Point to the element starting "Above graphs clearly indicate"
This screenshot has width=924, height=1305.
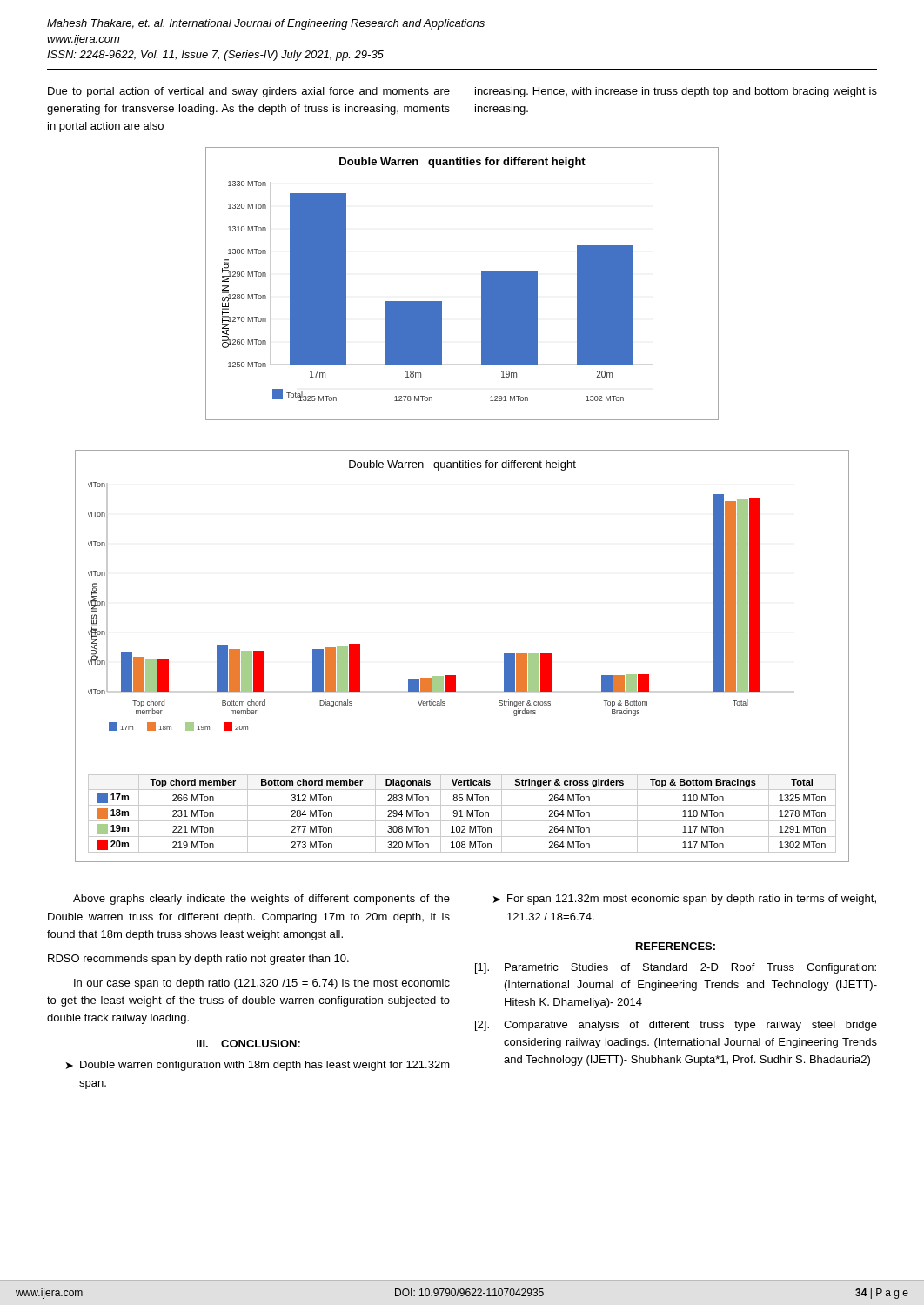point(248,916)
